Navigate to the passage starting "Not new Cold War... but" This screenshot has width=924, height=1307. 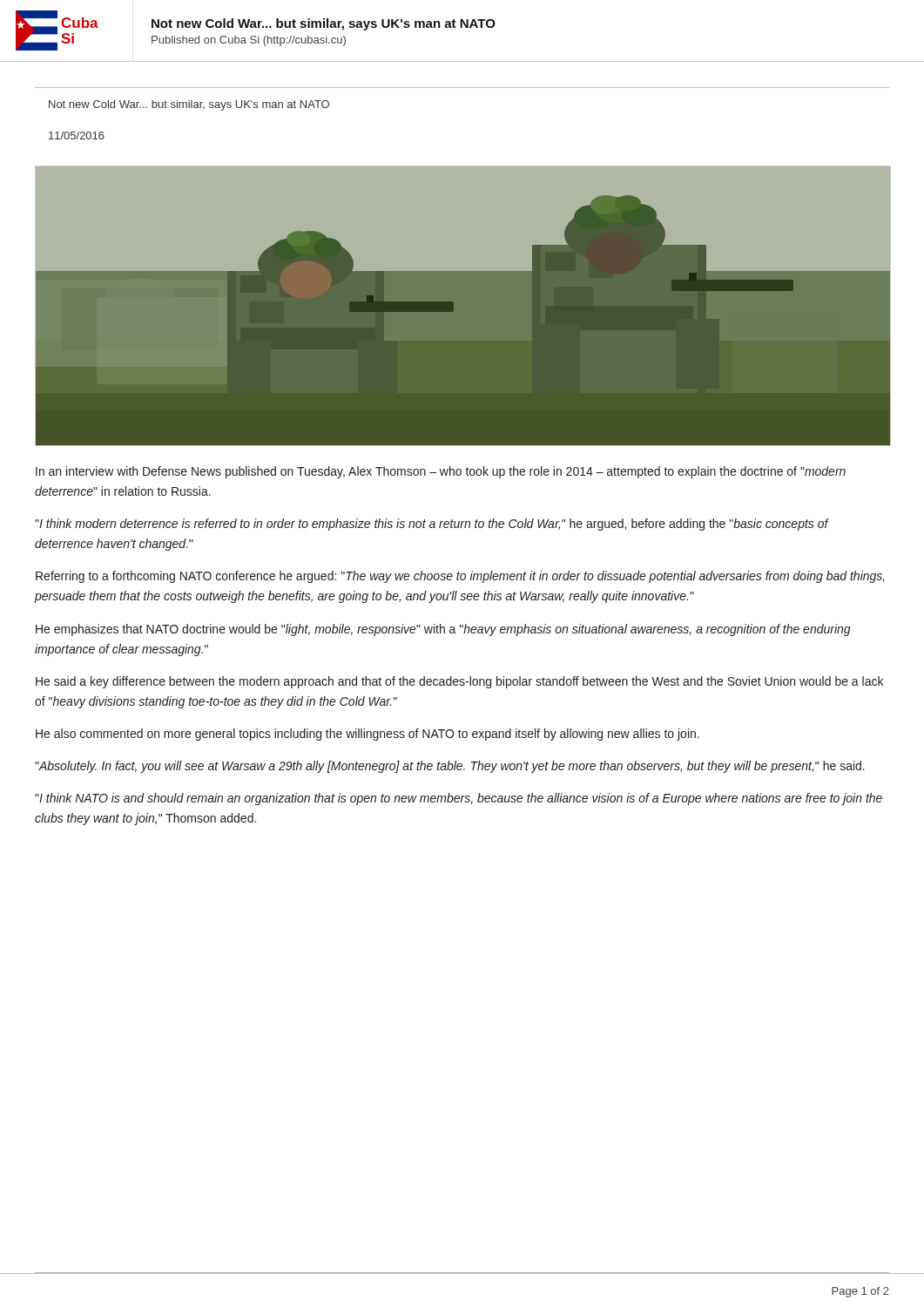(x=189, y=104)
